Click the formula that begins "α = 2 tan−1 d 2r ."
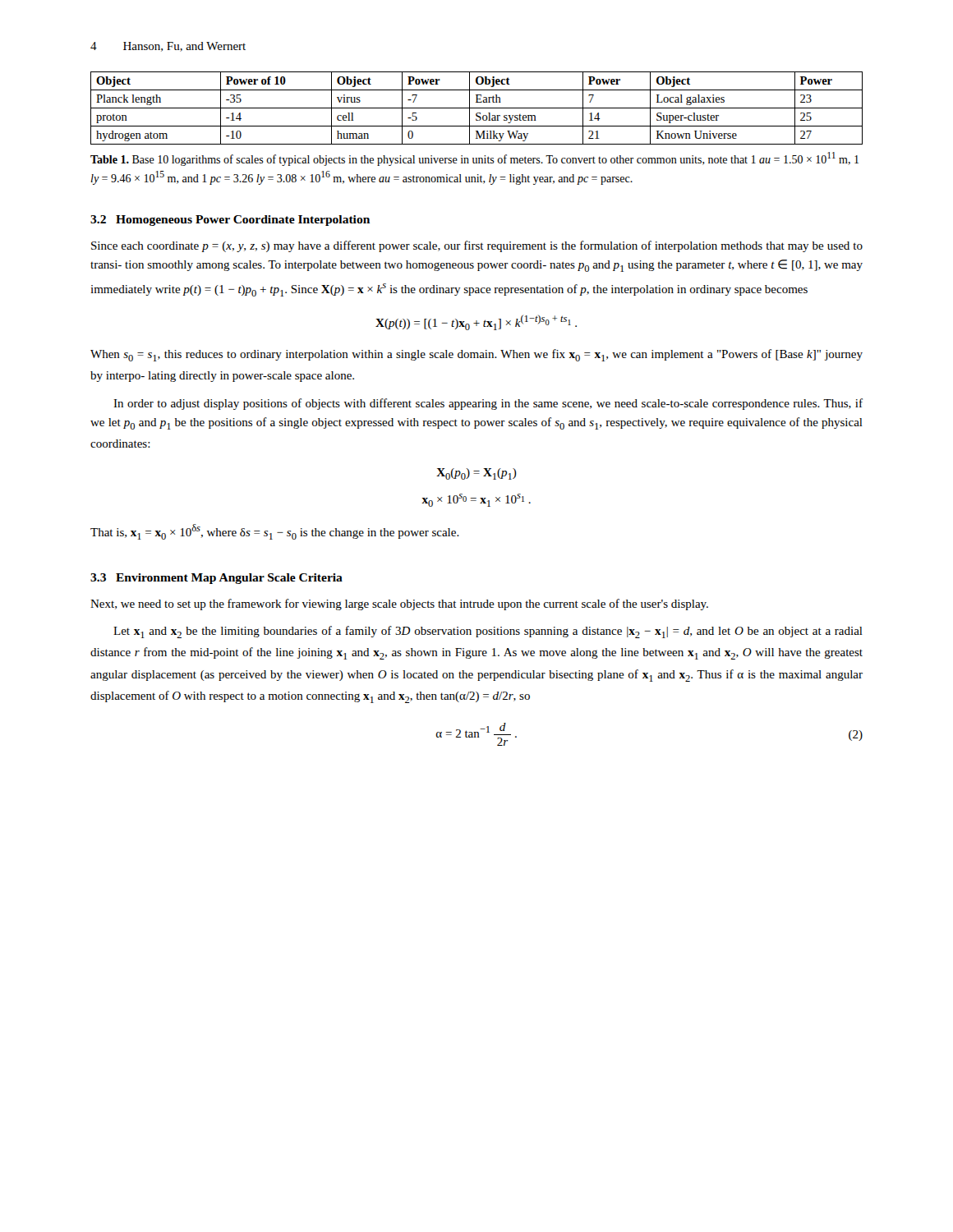The image size is (953, 1232). 476,734
